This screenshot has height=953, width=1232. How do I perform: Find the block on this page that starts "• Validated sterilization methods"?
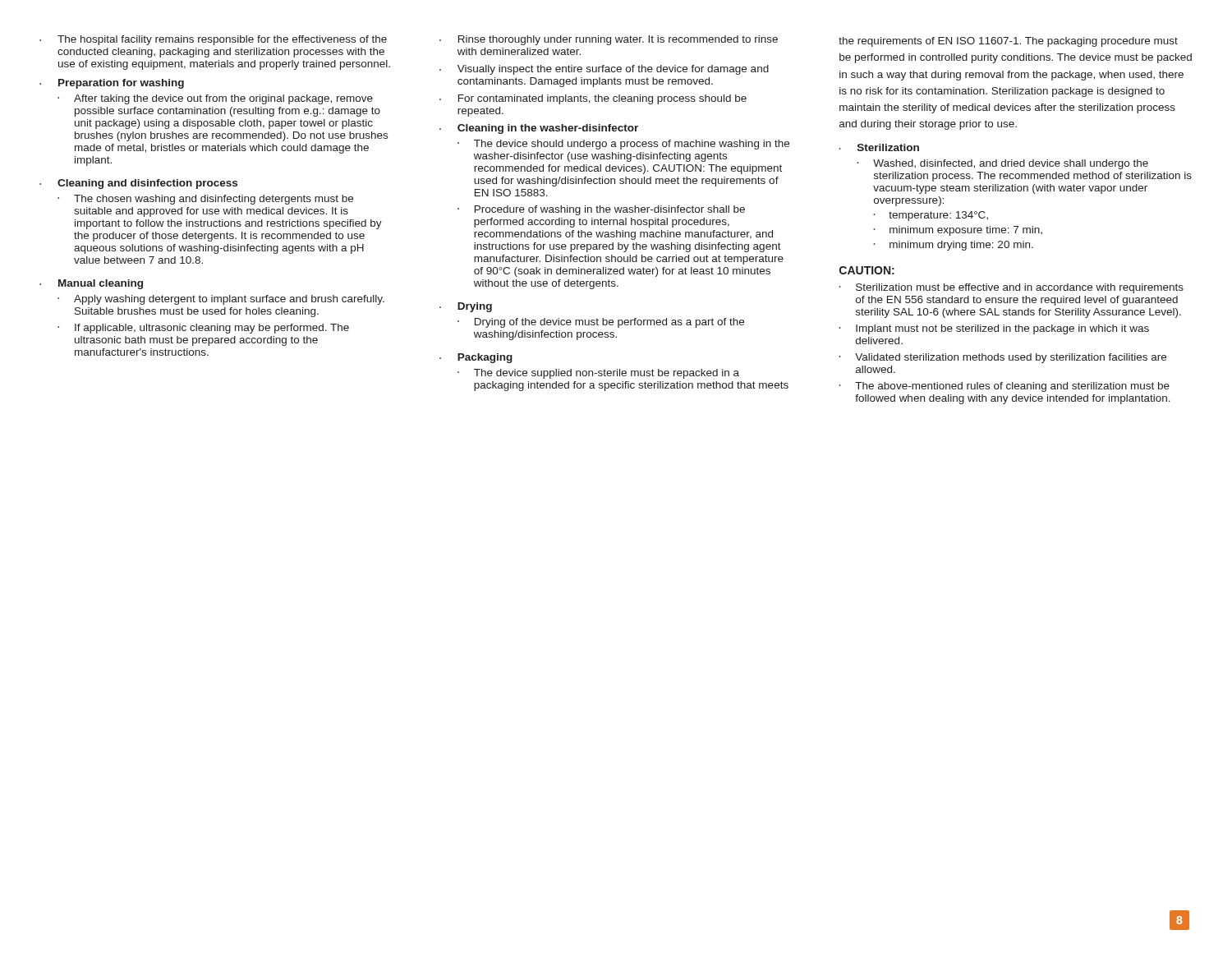[x=1016, y=363]
